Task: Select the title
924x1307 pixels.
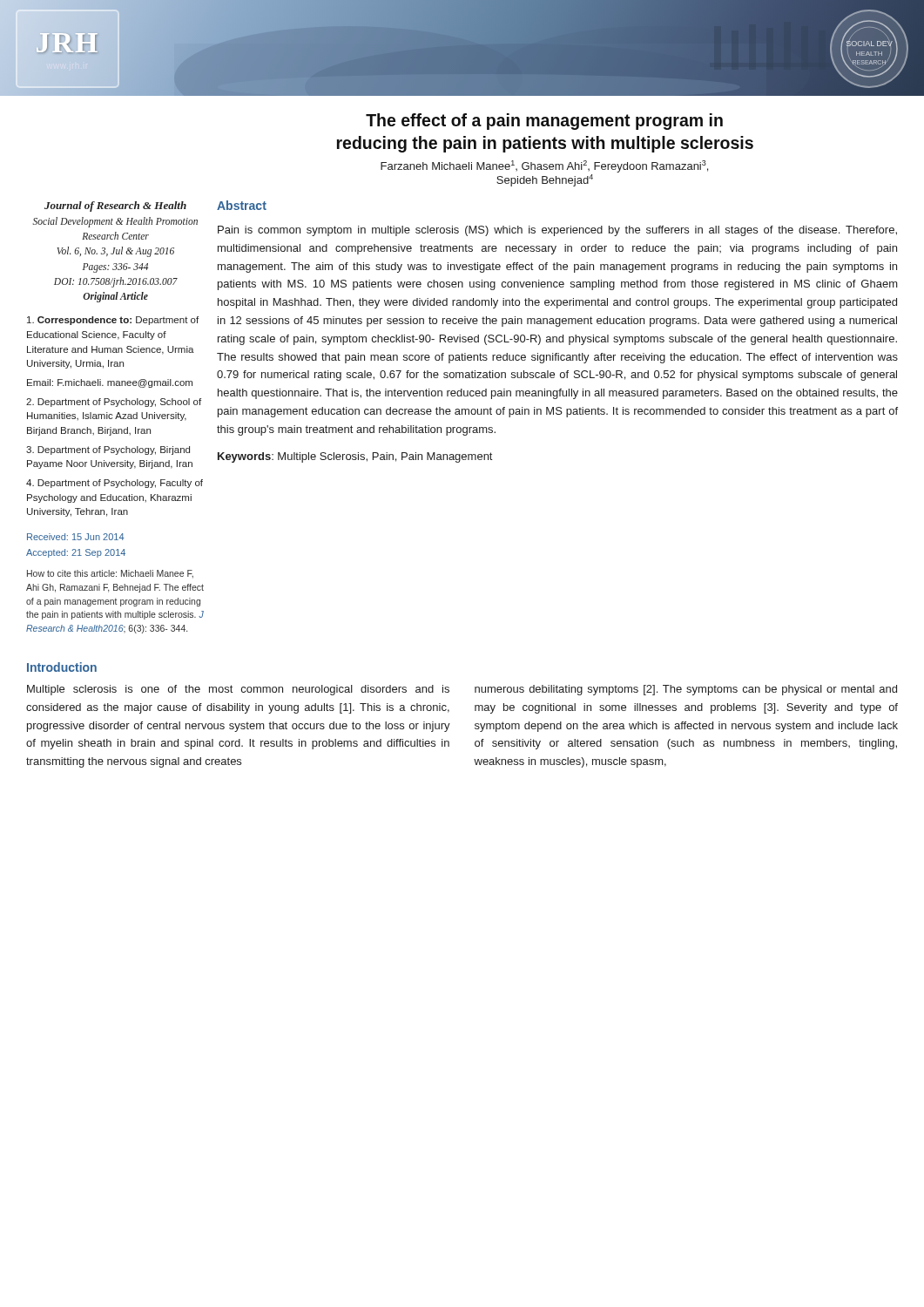Action: coord(545,132)
